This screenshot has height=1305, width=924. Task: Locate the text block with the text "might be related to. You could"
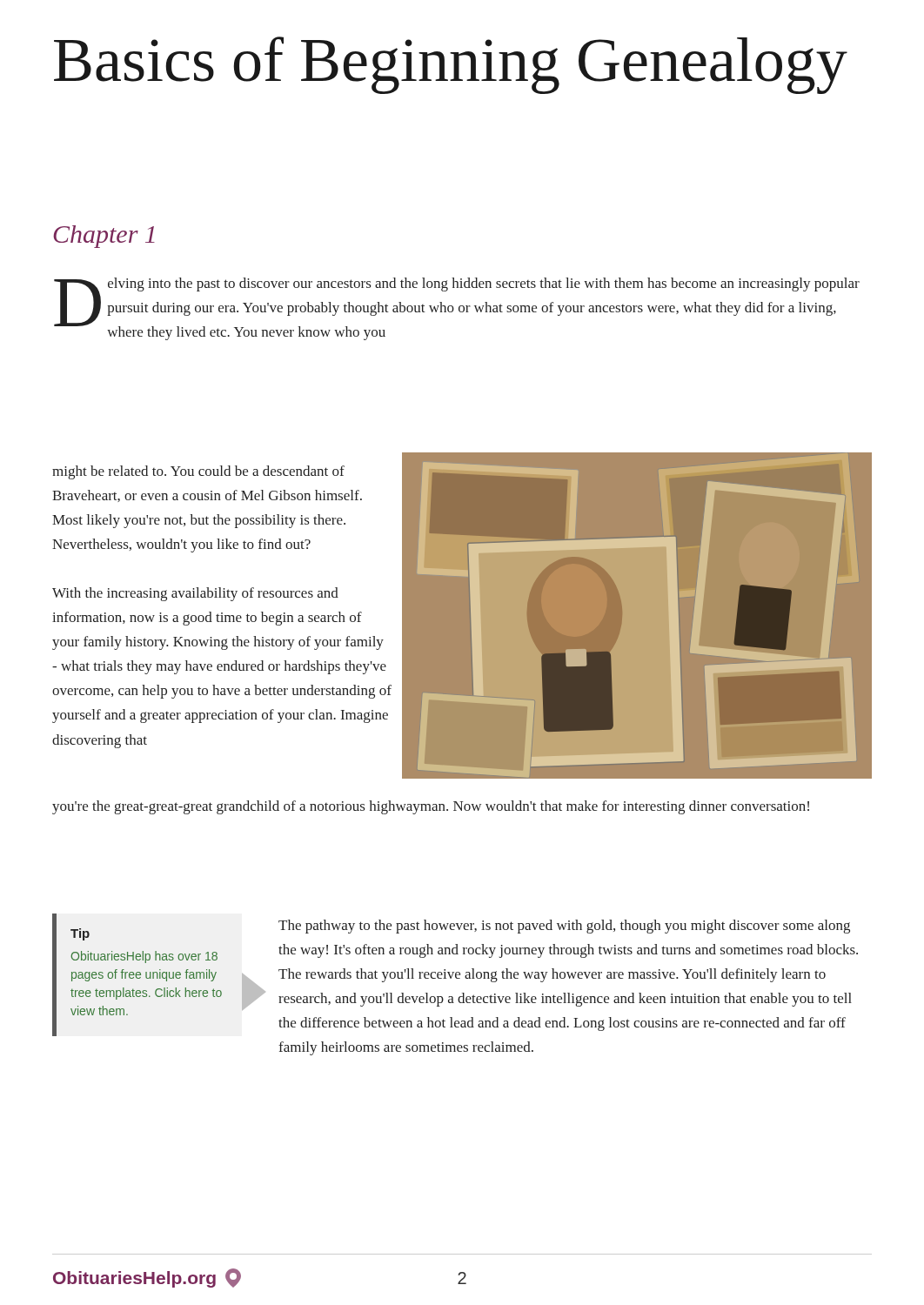click(222, 605)
